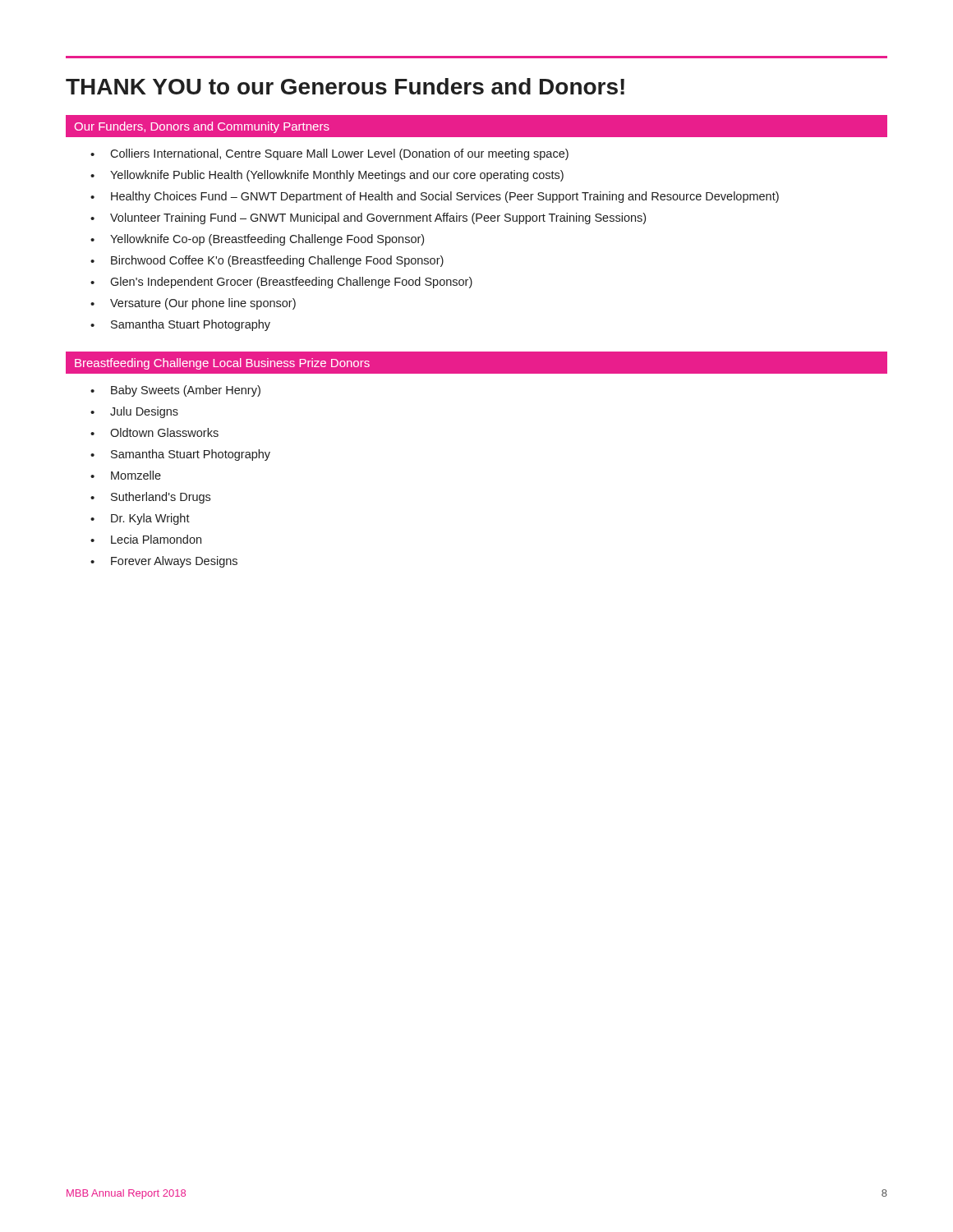953x1232 pixels.
Task: Click on the text block starting "• Julu Designs"
Action: click(134, 412)
